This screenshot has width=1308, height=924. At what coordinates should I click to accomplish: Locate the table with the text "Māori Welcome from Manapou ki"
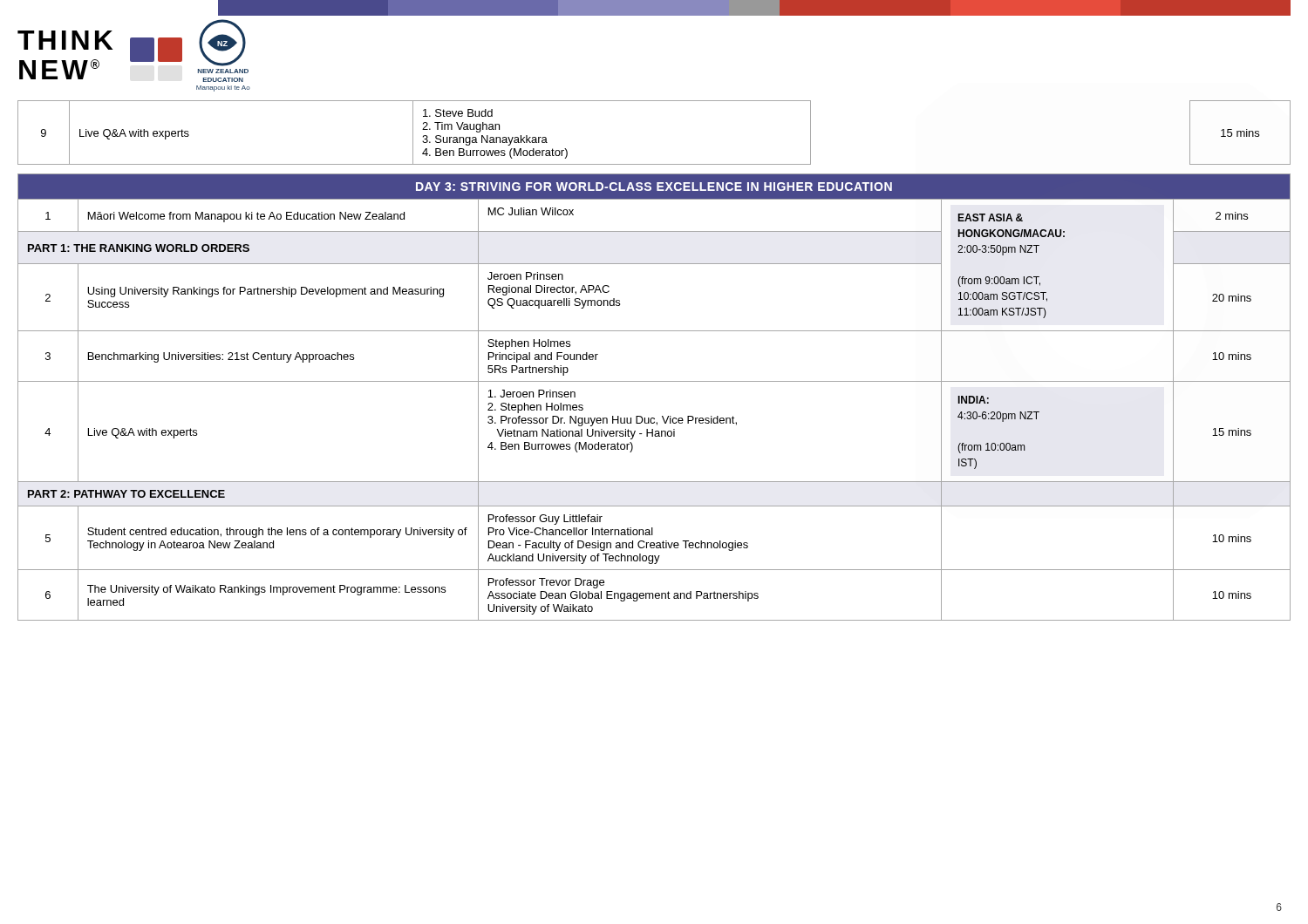coord(654,397)
